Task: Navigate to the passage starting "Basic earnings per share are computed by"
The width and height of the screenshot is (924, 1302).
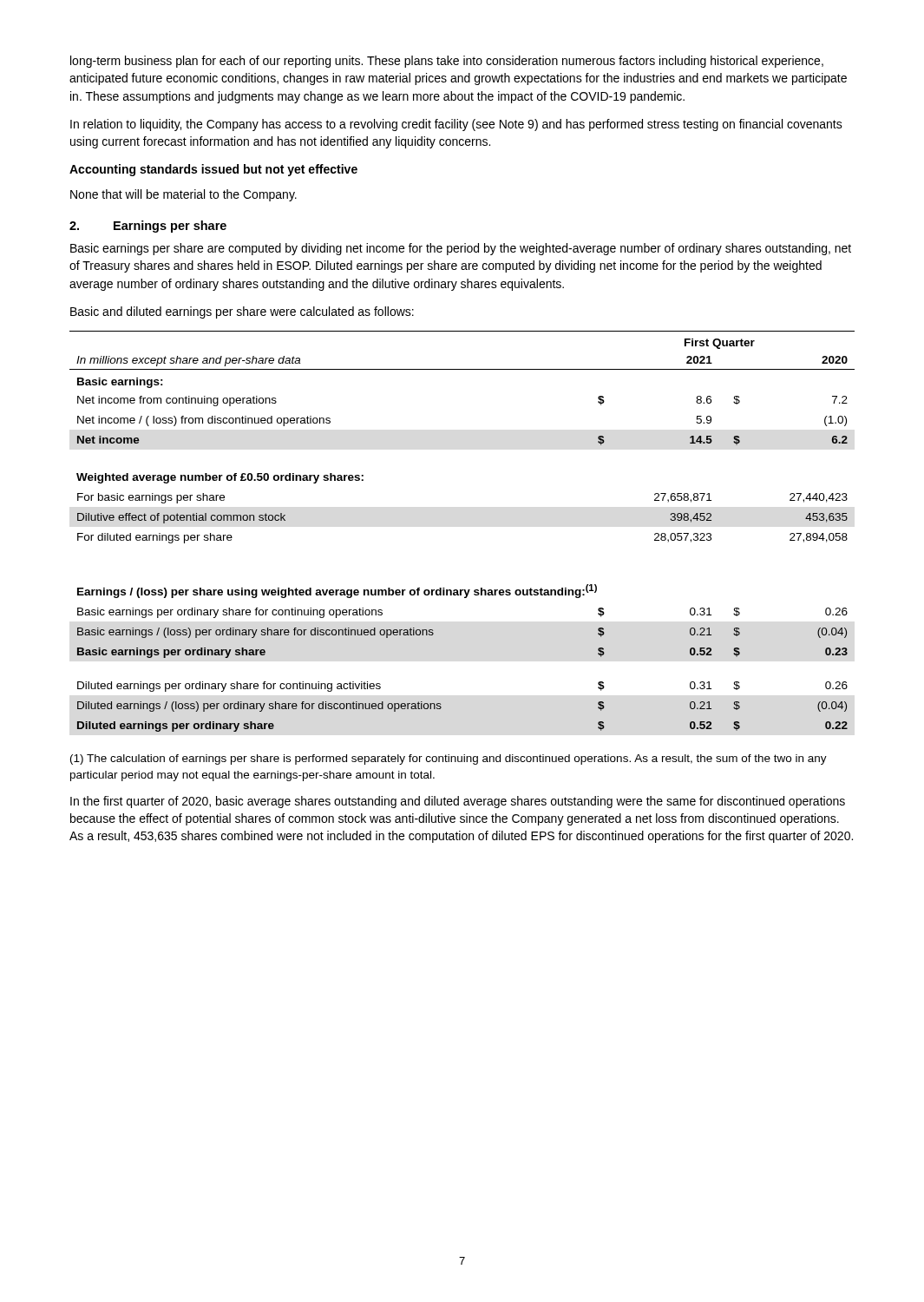Action: (462, 266)
